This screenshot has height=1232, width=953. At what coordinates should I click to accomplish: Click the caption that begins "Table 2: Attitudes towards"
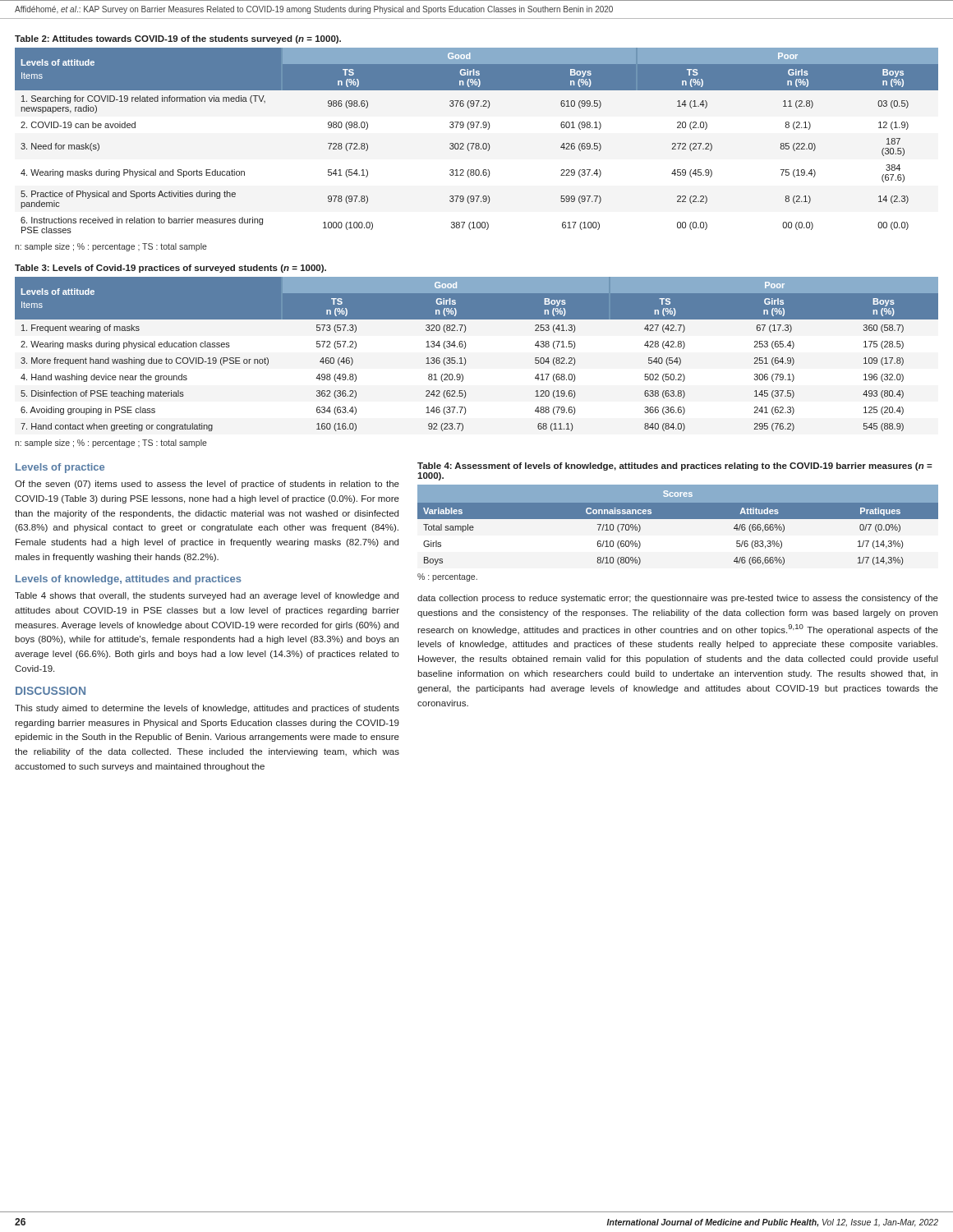coord(178,39)
